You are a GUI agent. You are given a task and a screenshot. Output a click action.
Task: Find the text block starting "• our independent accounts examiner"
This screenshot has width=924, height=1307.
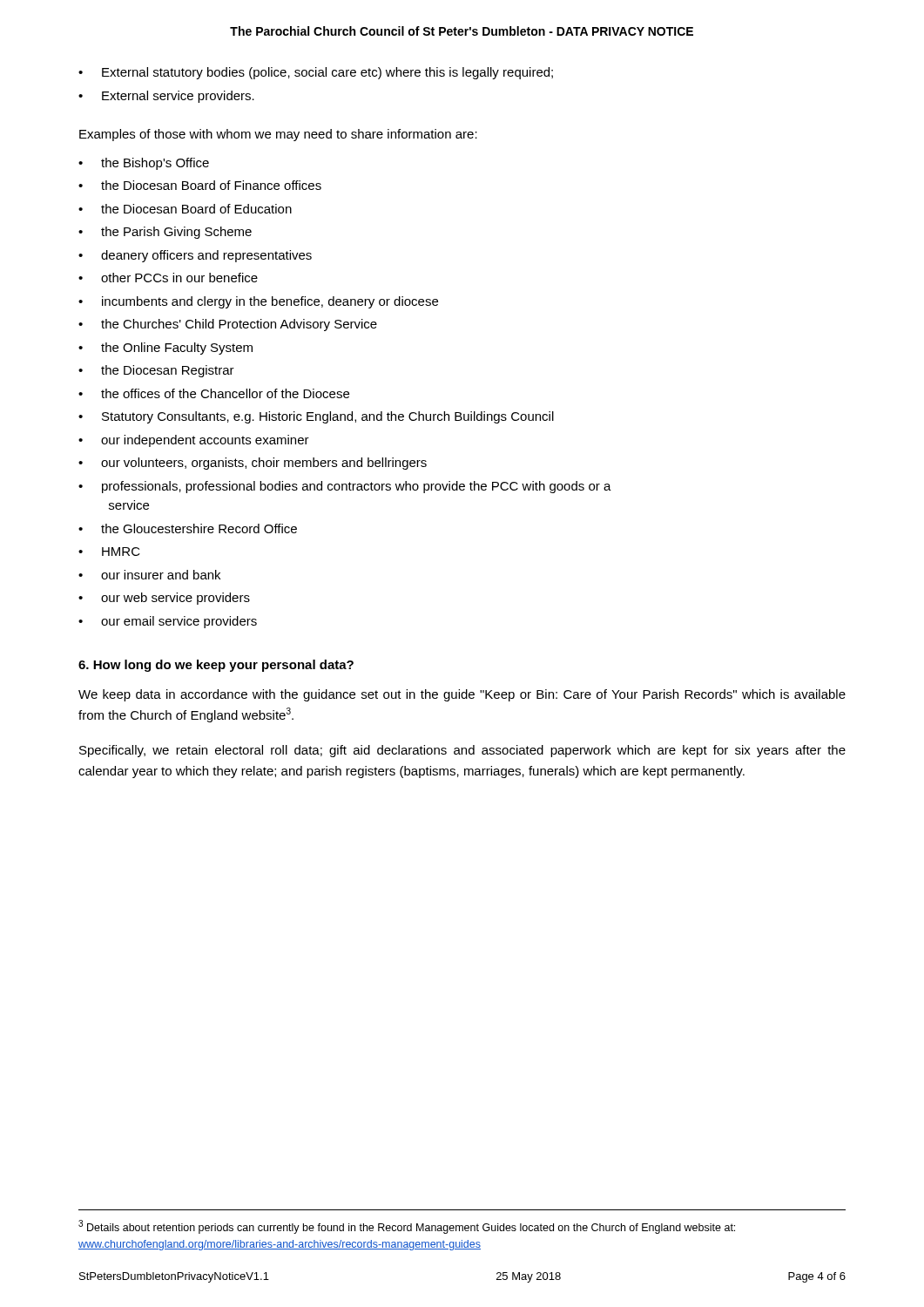194,440
